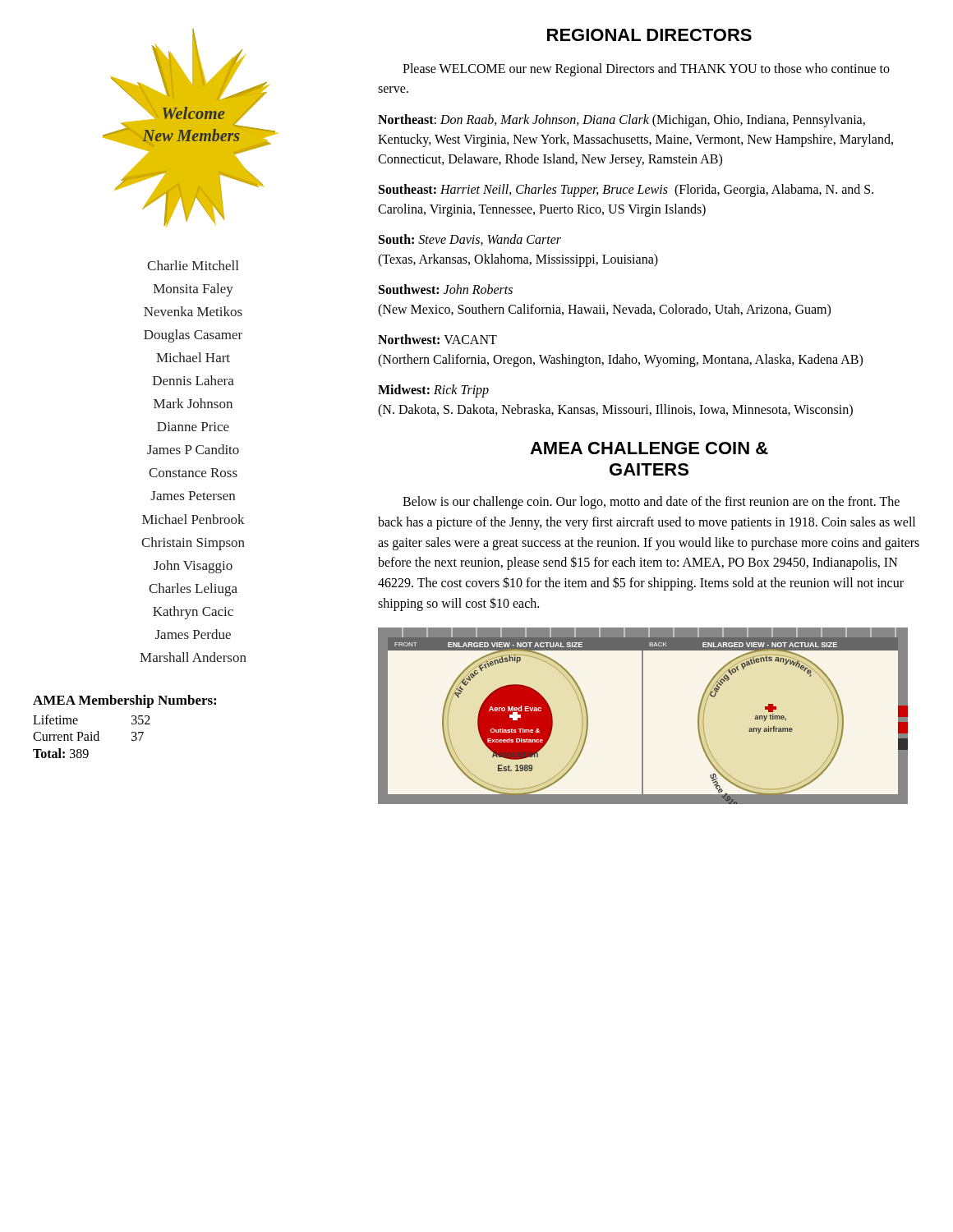Locate the list item containing "Kathryn Cacic"
This screenshot has height=1232, width=953.
click(193, 611)
